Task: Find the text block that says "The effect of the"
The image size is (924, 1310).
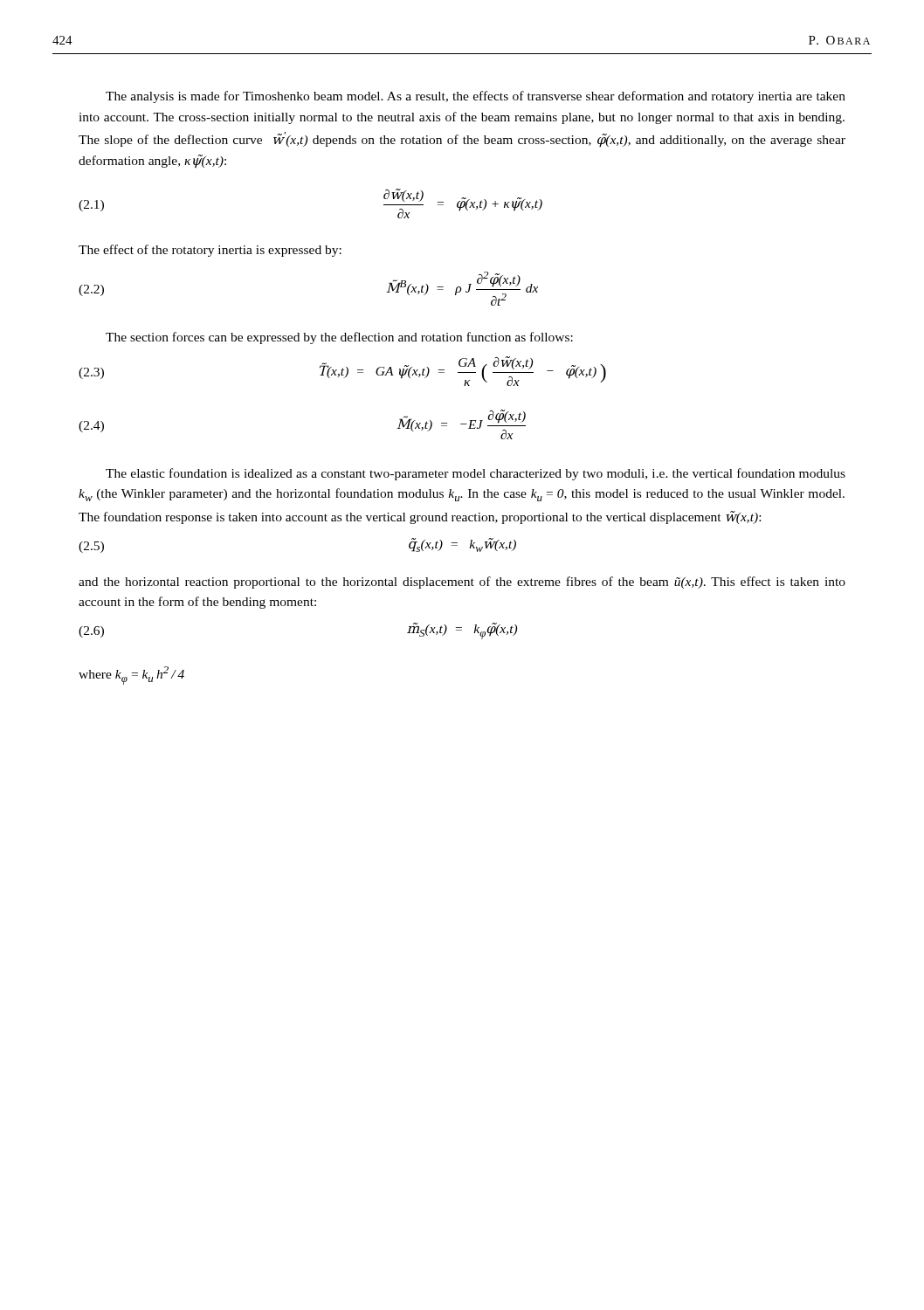Action: click(210, 249)
